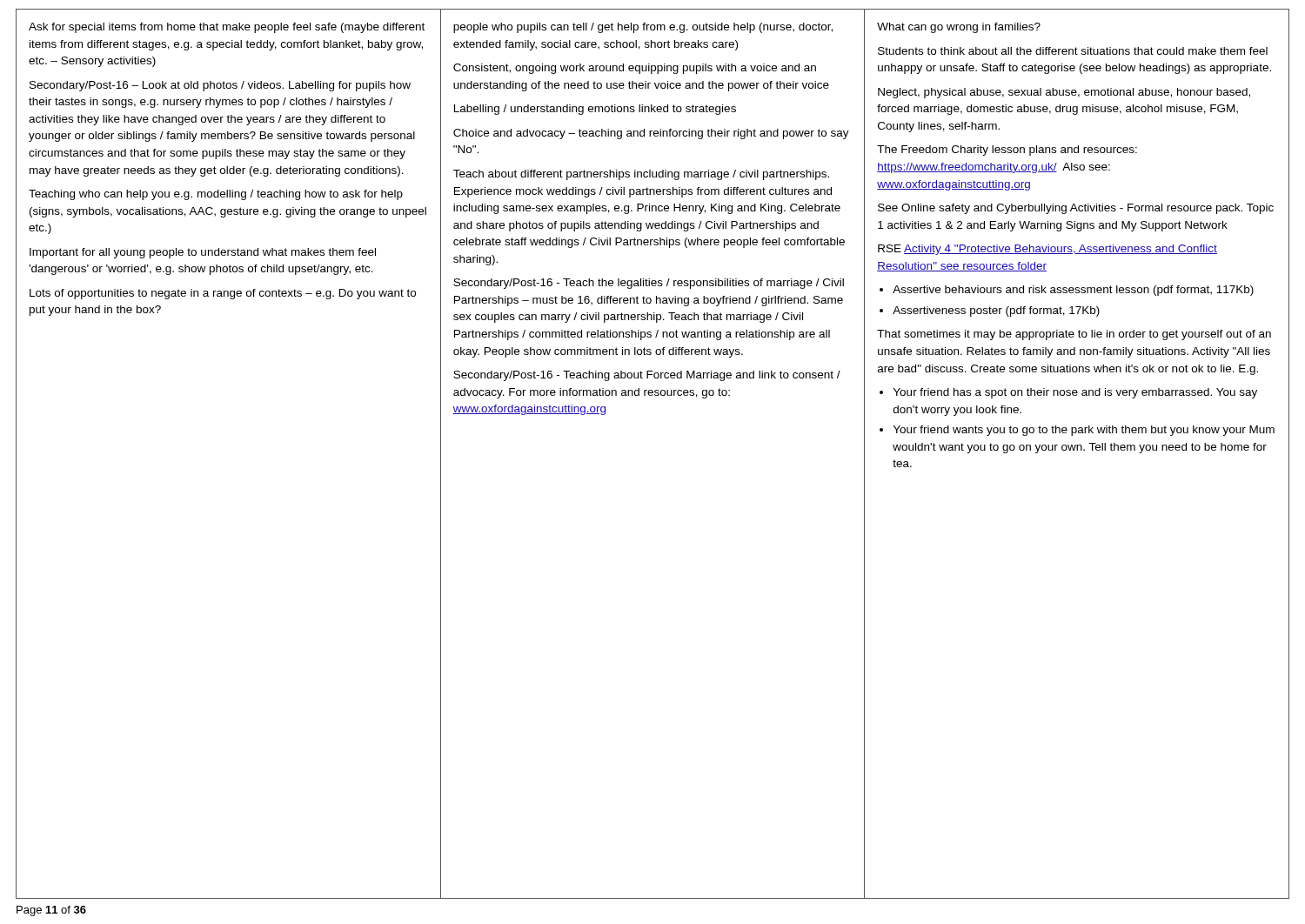Find the passage starting "What can go wrong in families? Students to"
Image resolution: width=1305 pixels, height=924 pixels.
(1077, 245)
